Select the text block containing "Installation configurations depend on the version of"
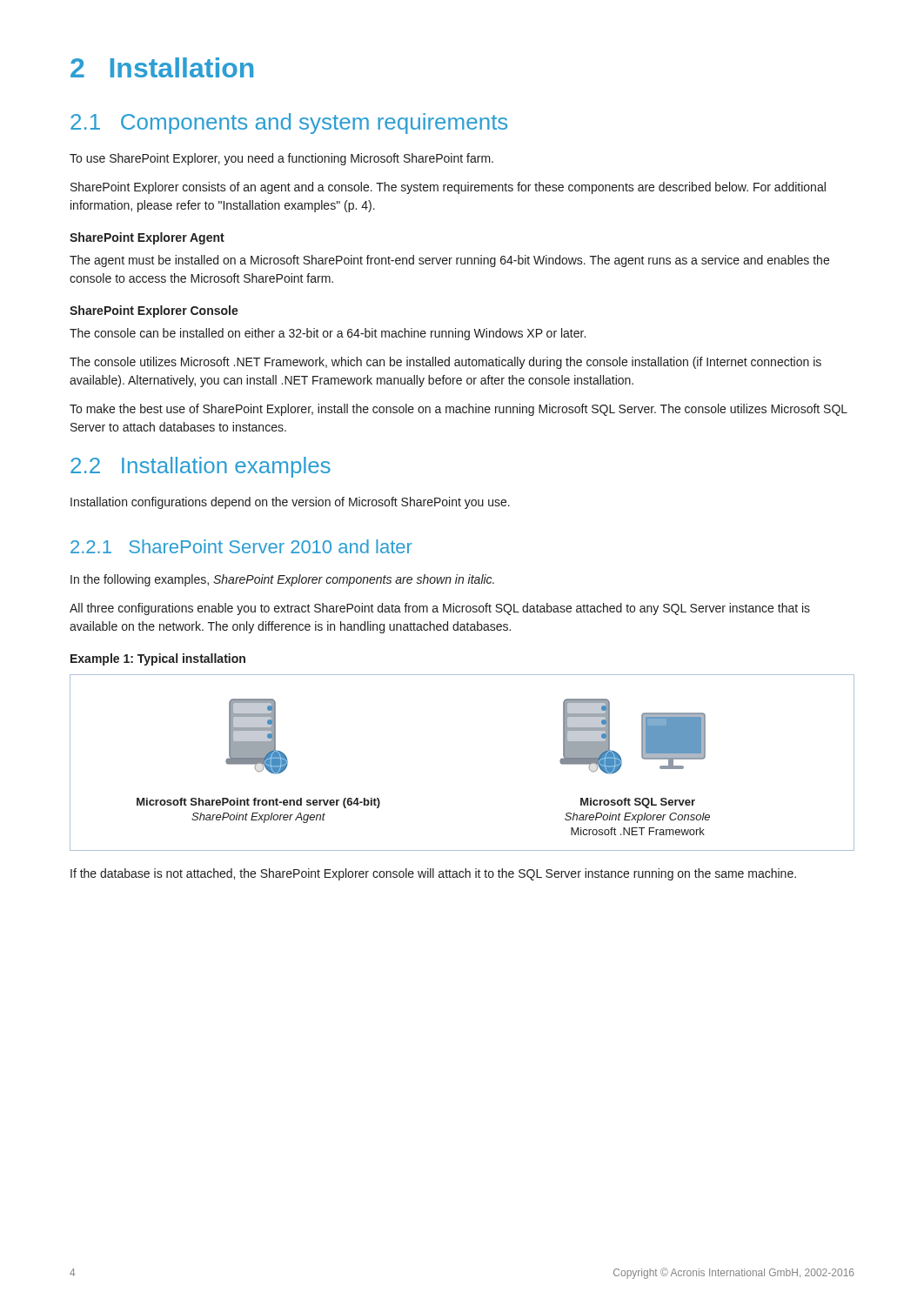 click(x=462, y=502)
